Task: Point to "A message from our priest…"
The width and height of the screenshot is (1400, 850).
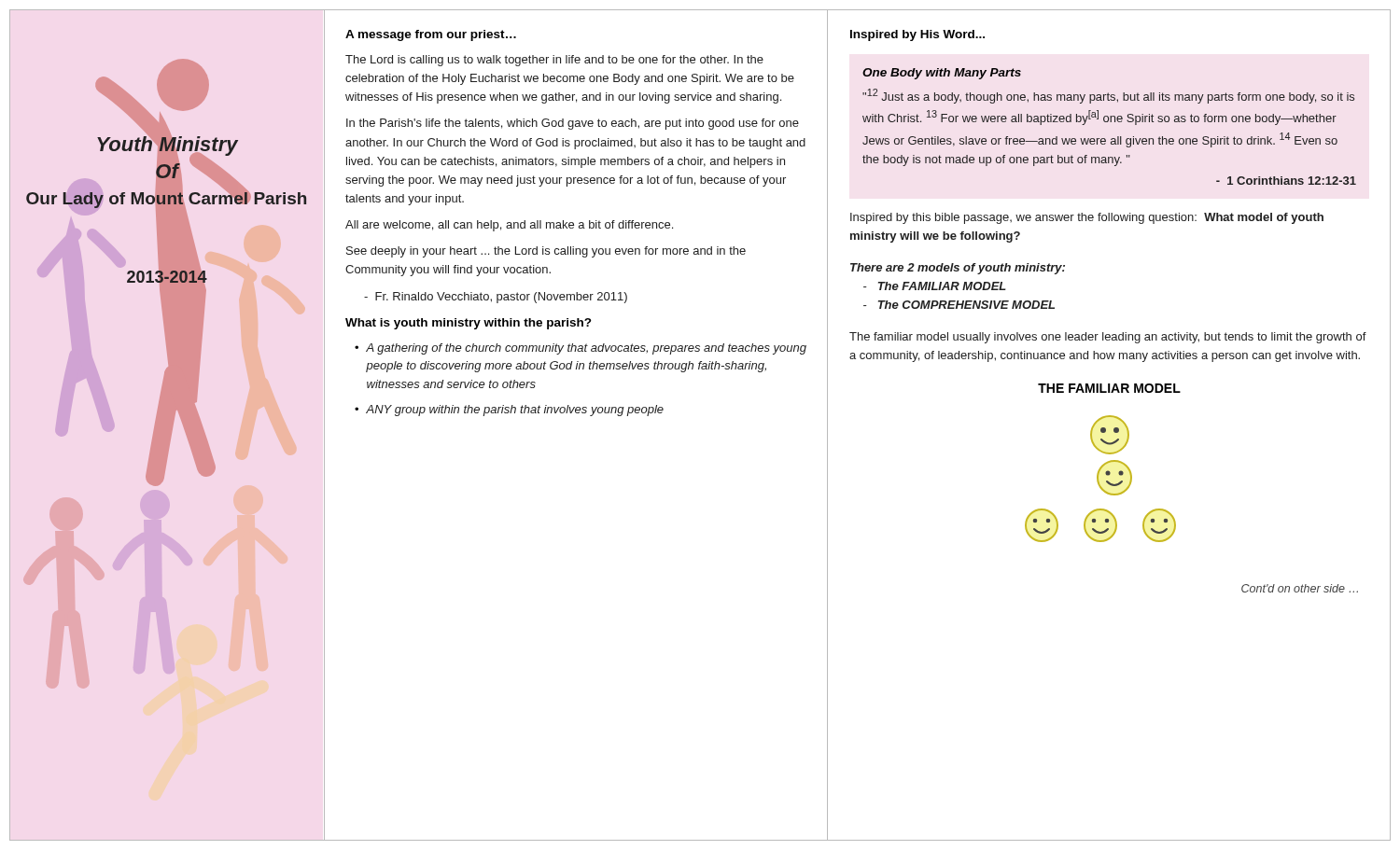Action: pyautogui.click(x=431, y=34)
